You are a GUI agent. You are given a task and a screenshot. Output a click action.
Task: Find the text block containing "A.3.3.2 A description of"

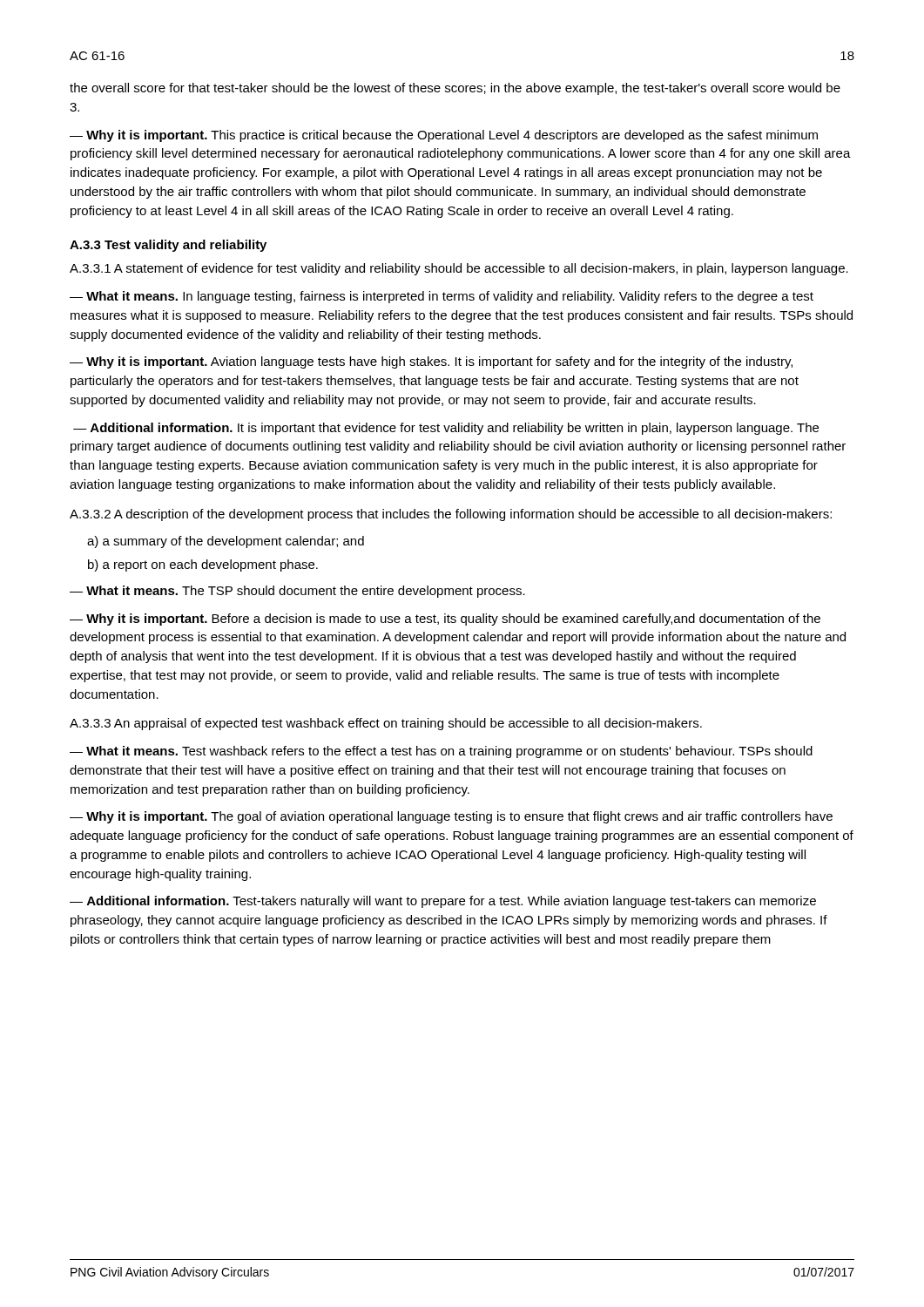pyautogui.click(x=451, y=513)
